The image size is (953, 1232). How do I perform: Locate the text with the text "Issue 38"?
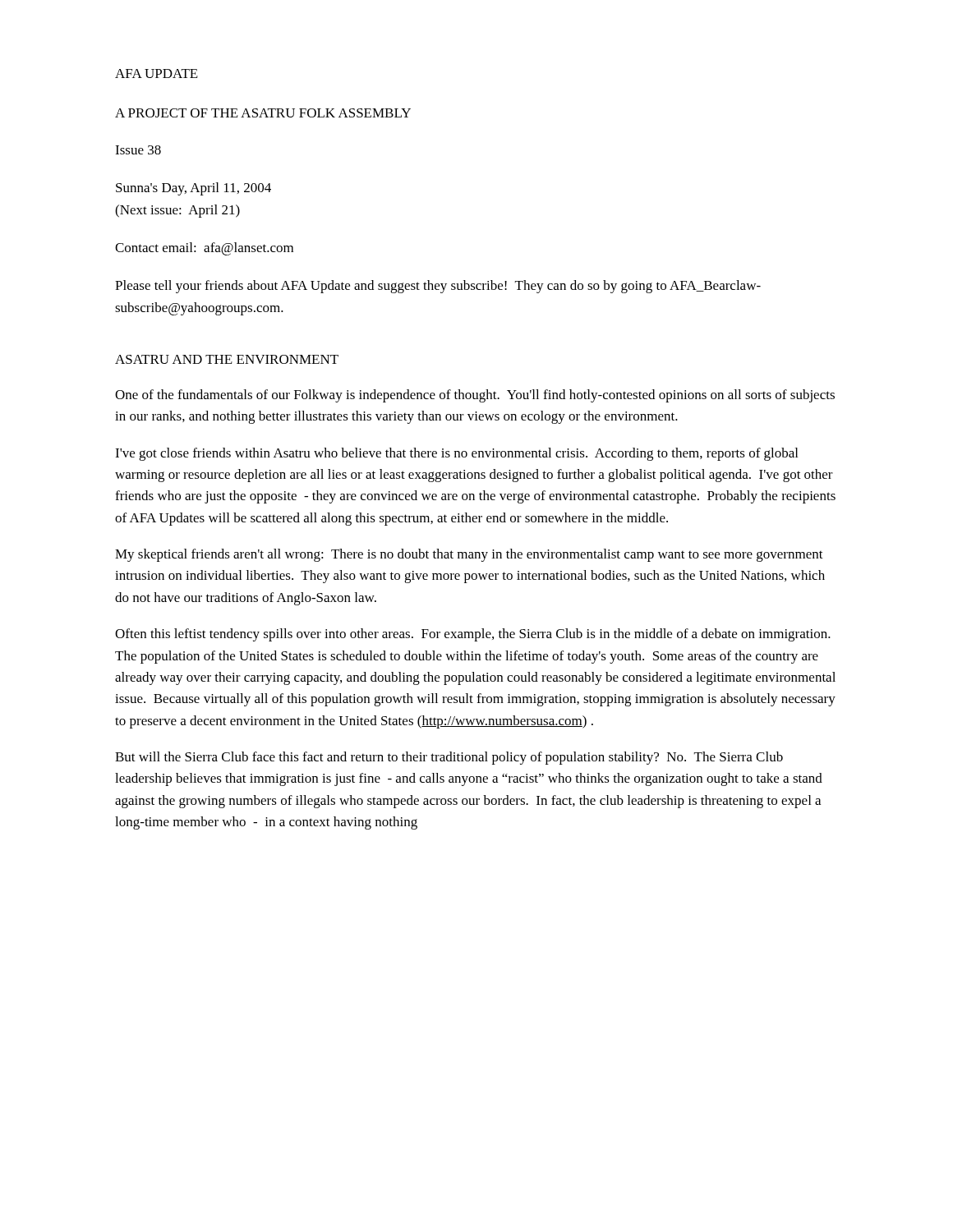(138, 150)
